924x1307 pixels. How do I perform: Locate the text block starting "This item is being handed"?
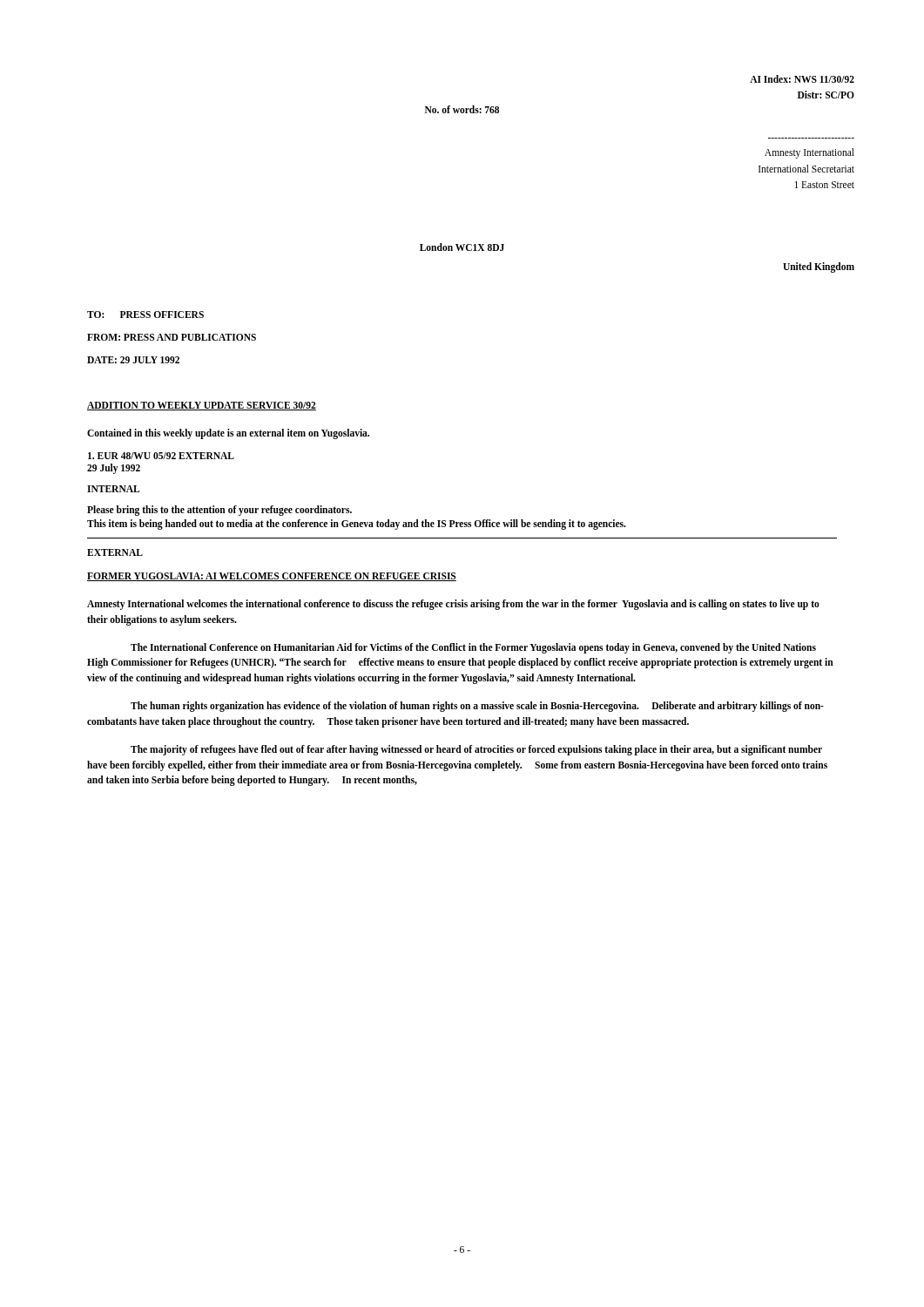(x=357, y=524)
